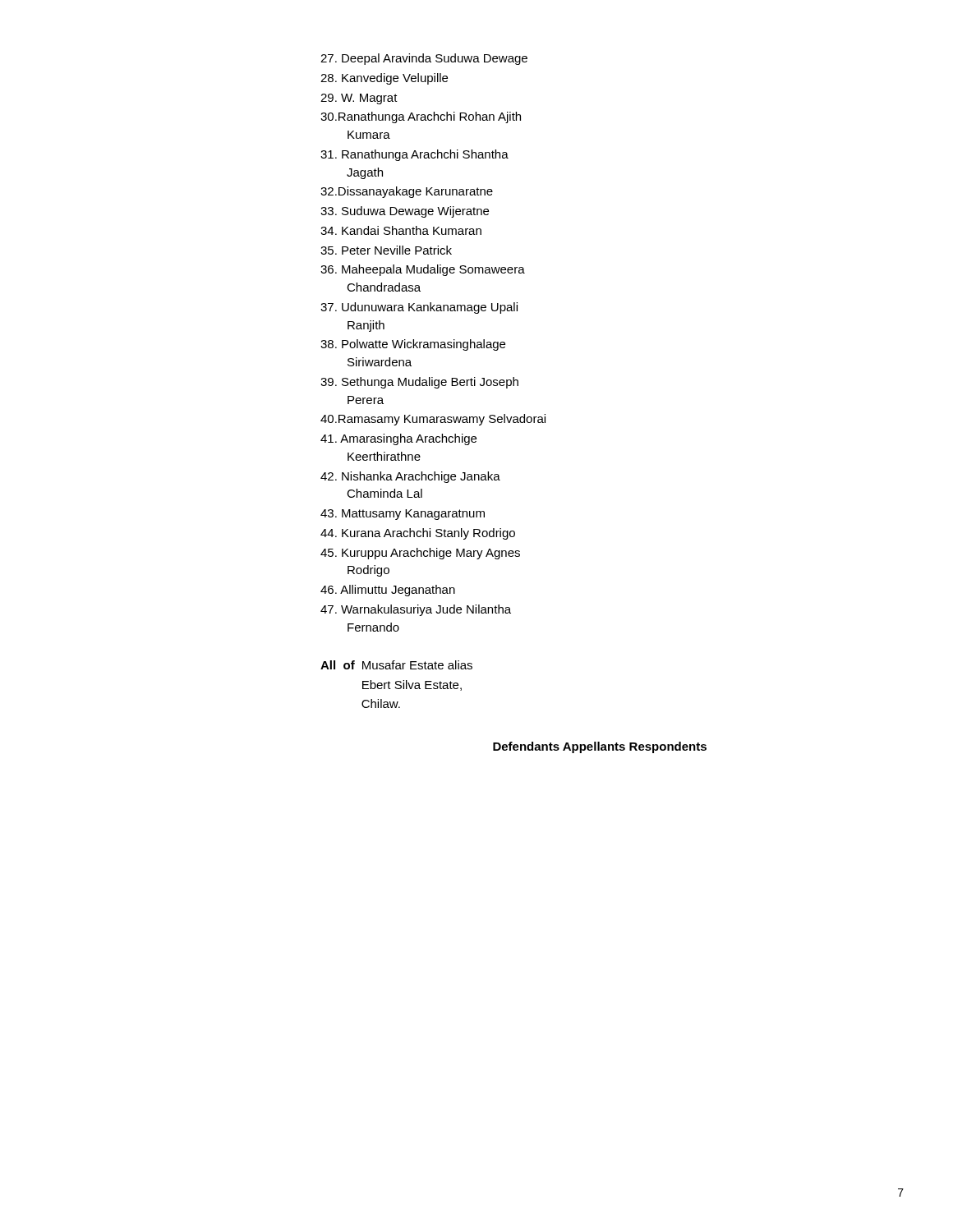Find the list item containing "32.Dissanayakage Karunaratne"
This screenshot has height=1232, width=953.
click(407, 192)
